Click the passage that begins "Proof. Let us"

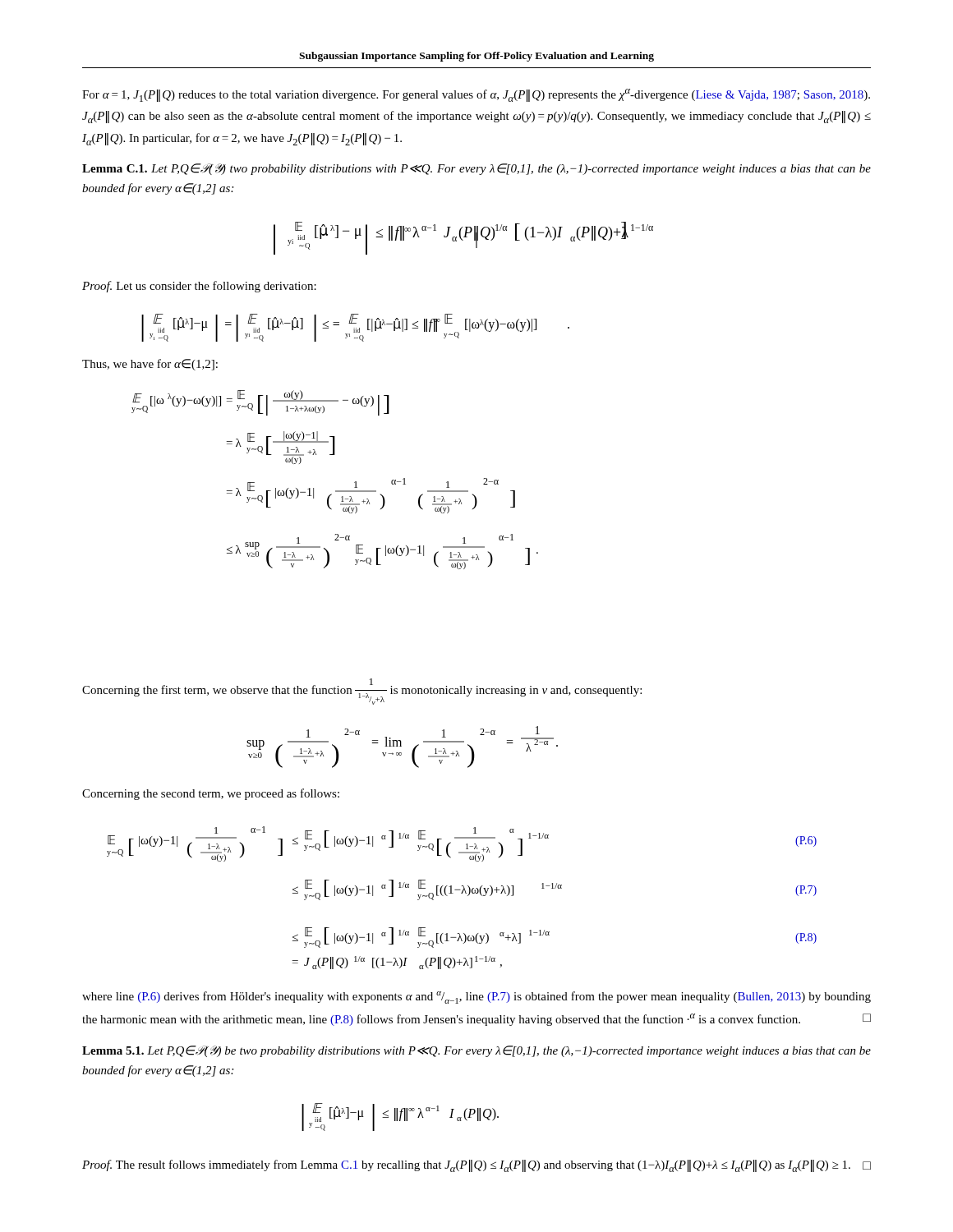(200, 286)
